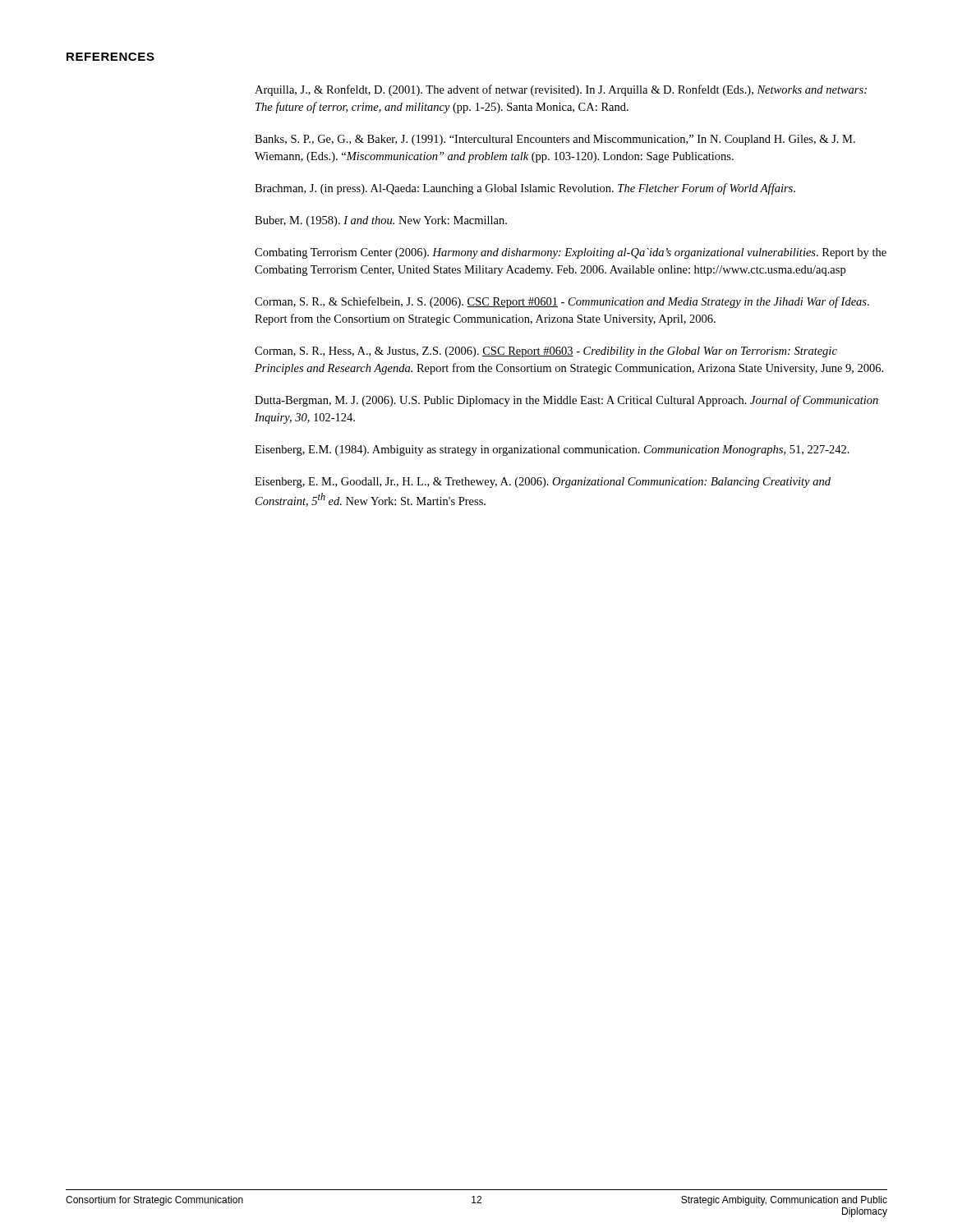The height and width of the screenshot is (1232, 953).
Task: Locate the block of text that opens with "Brachman, J. (in press). Al-Qaeda: Launching a"
Action: click(525, 188)
